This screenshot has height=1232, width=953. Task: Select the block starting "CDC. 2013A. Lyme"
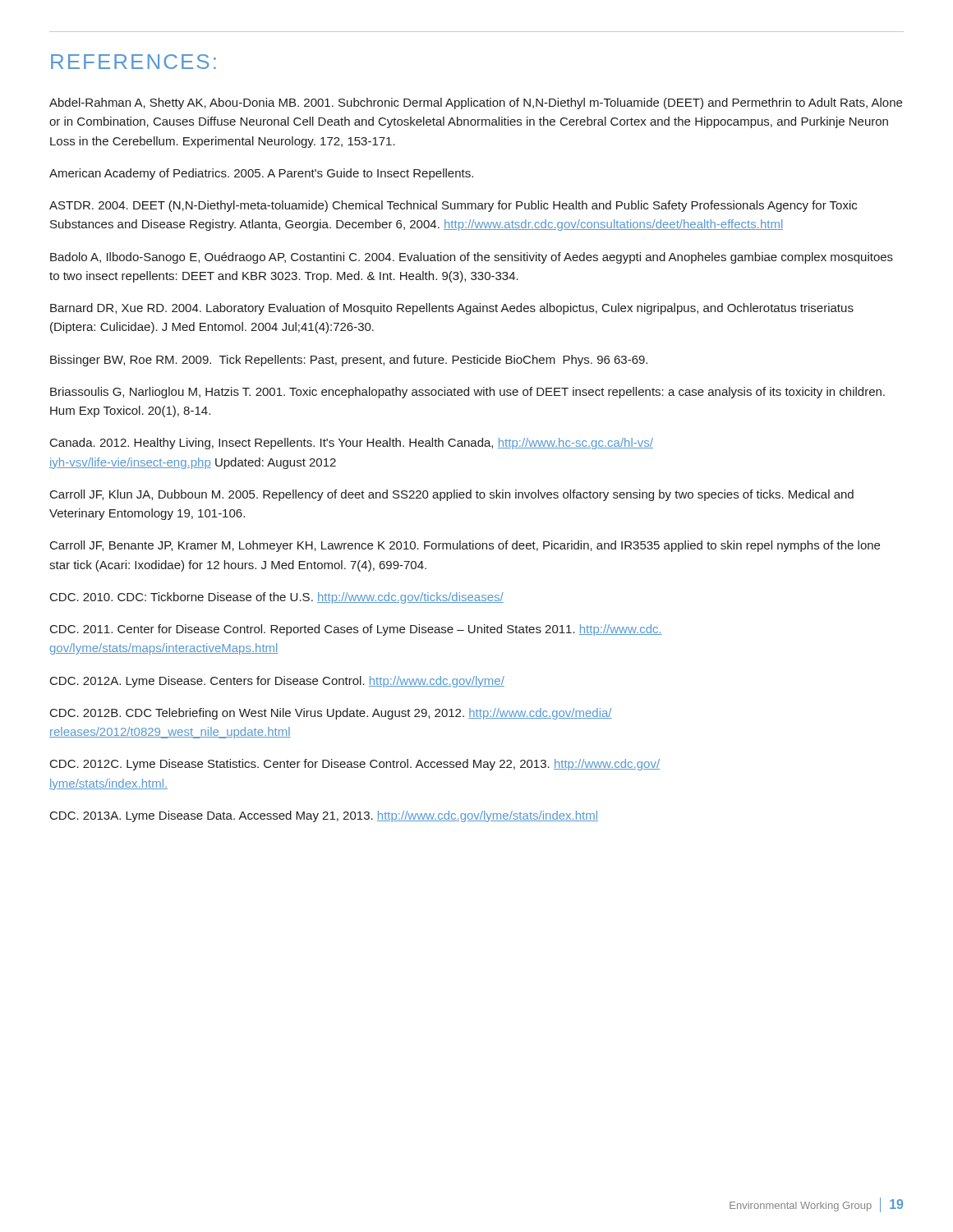pos(324,815)
